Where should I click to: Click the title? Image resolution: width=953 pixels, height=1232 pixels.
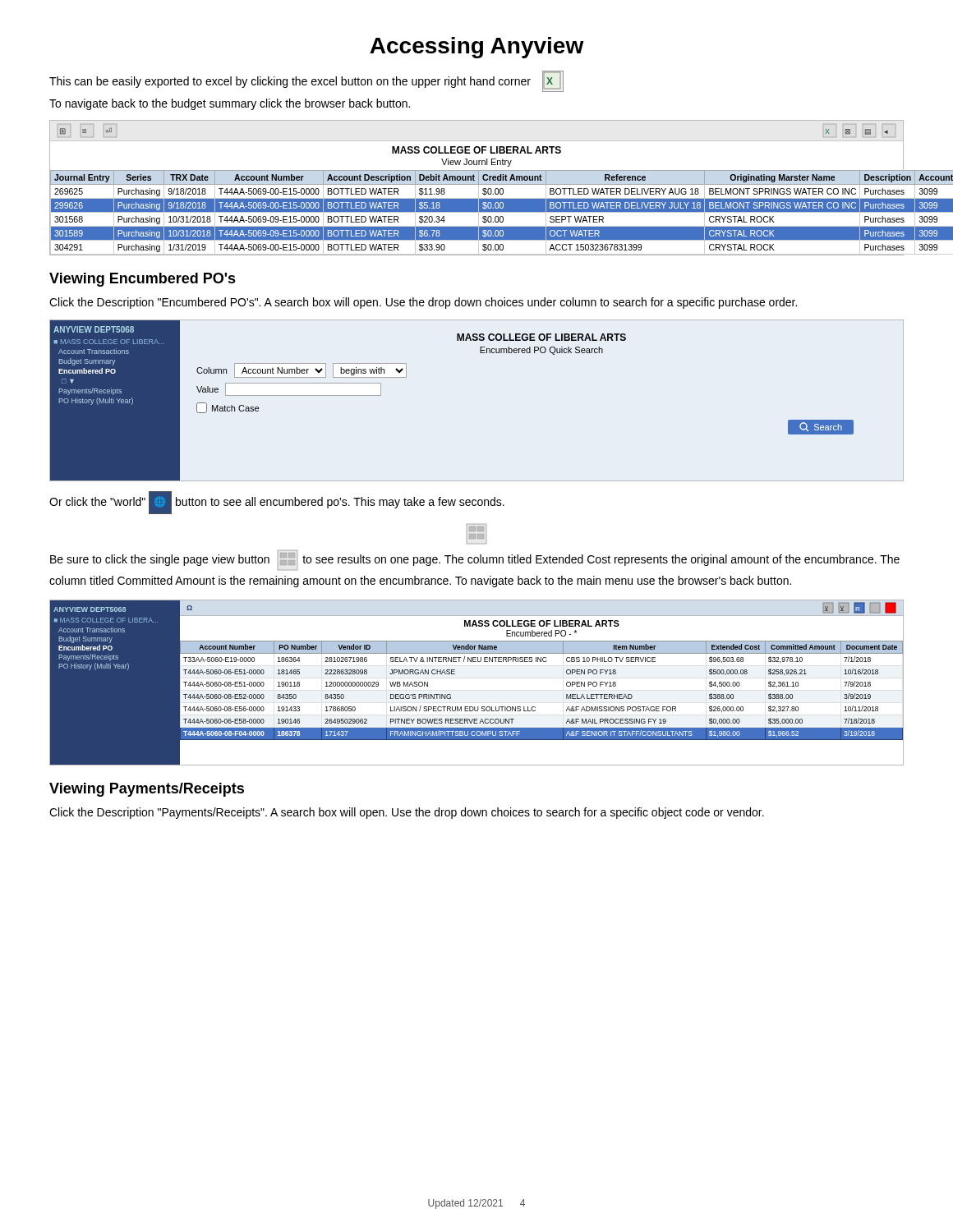click(x=476, y=46)
